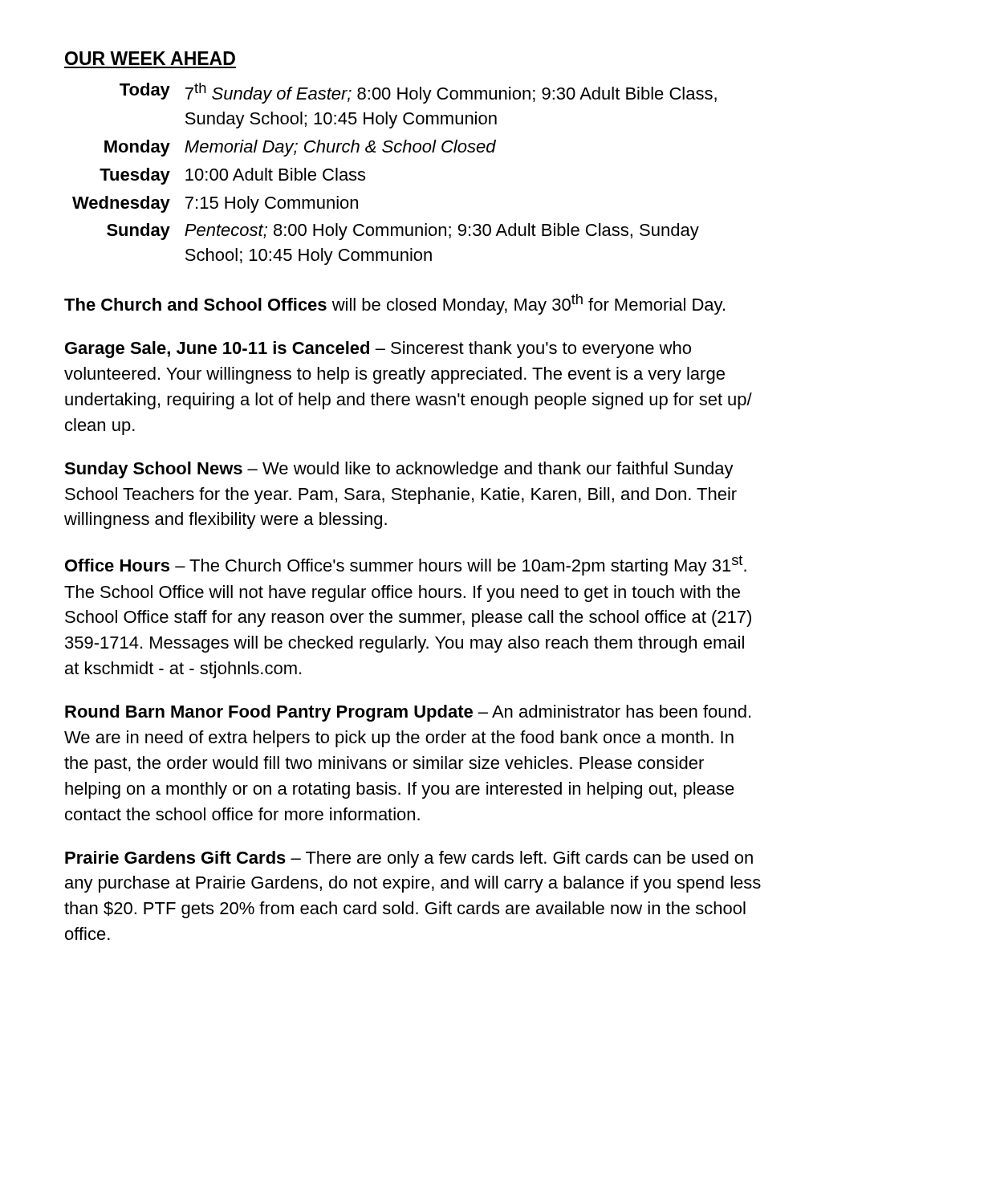Where is the passage that starts "Garage Sale, June"?
The image size is (992, 1204).
(x=496, y=387)
